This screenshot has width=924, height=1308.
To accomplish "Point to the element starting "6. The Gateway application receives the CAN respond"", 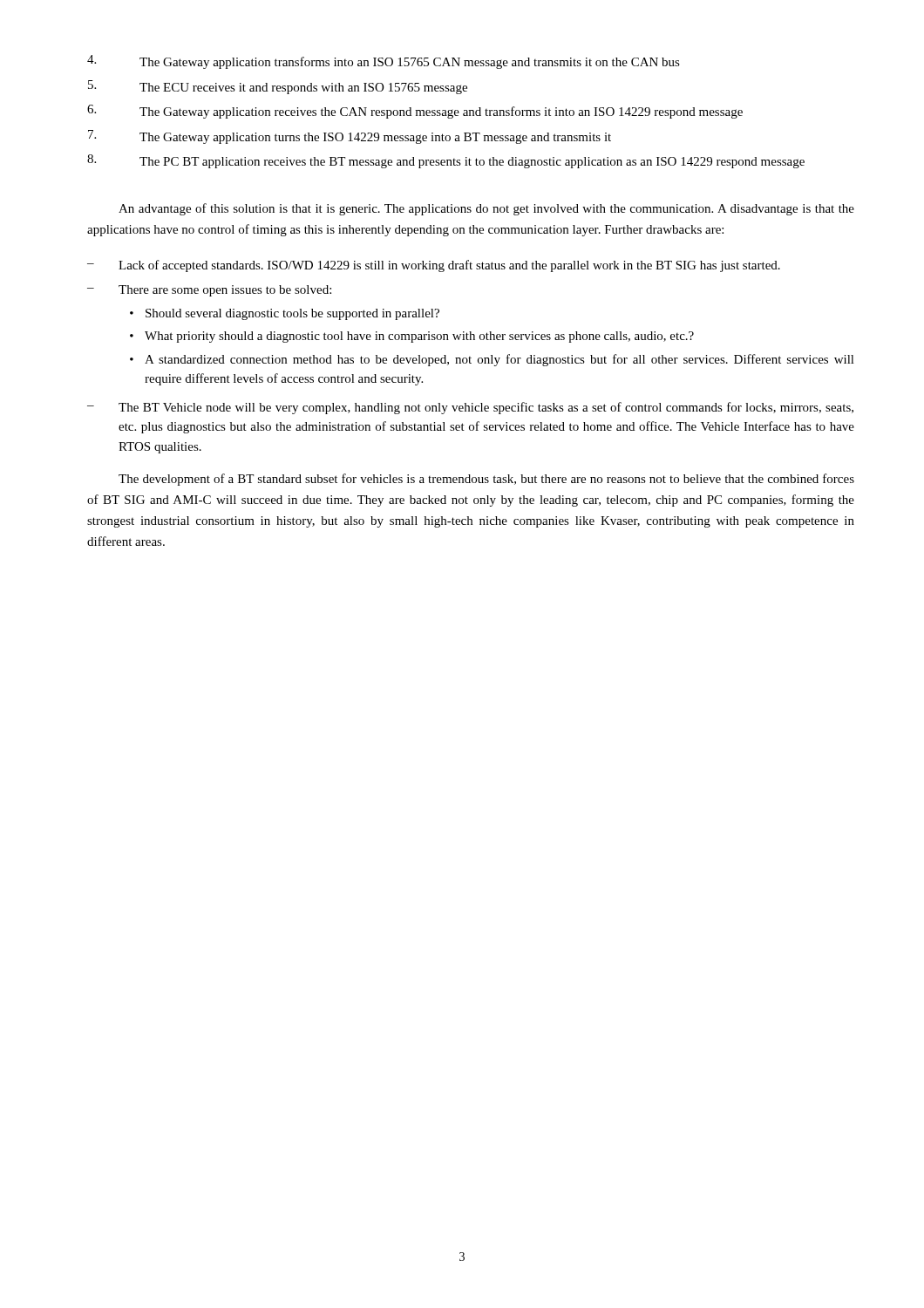I will coord(471,112).
